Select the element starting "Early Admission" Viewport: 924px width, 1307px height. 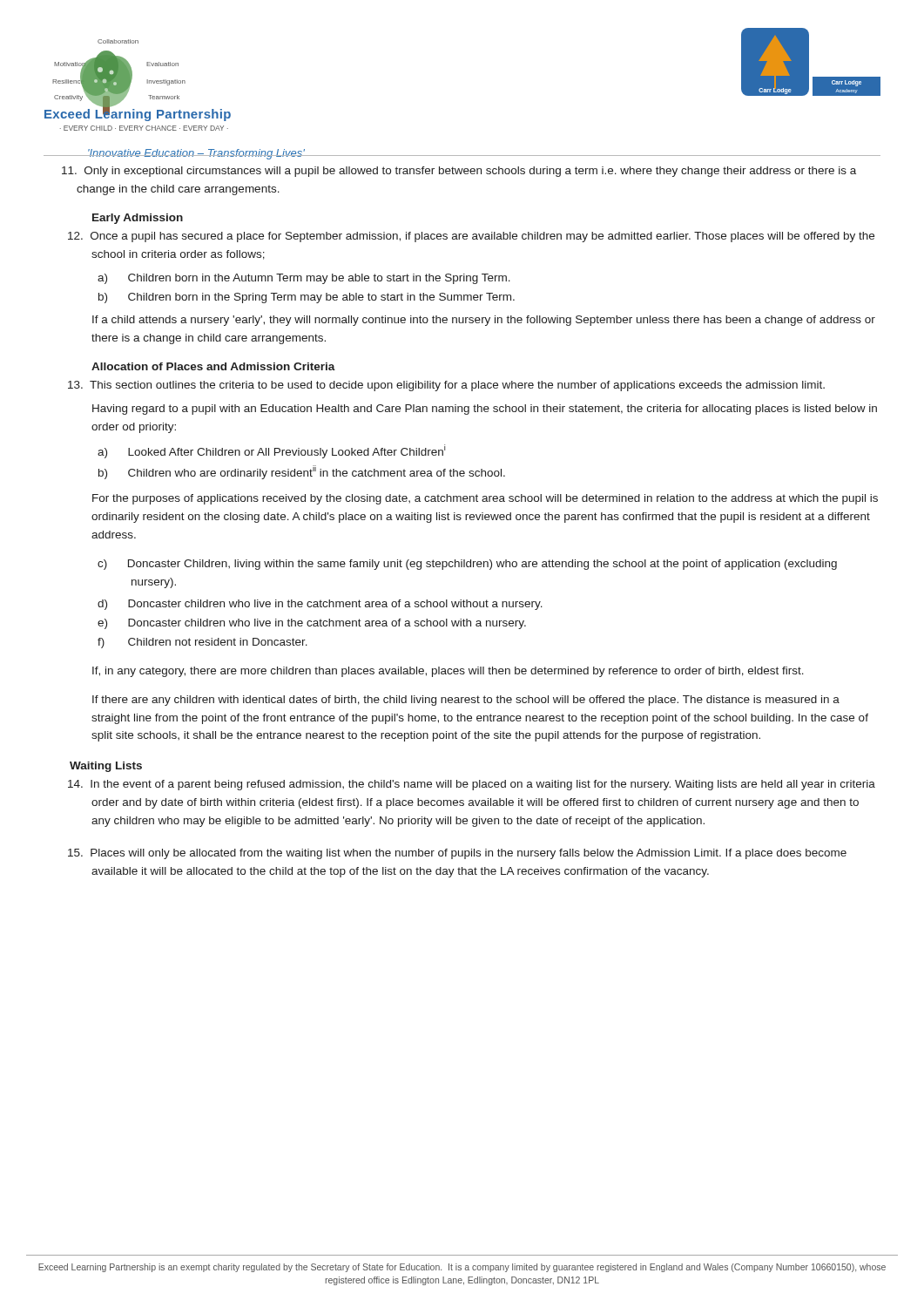pos(137,217)
